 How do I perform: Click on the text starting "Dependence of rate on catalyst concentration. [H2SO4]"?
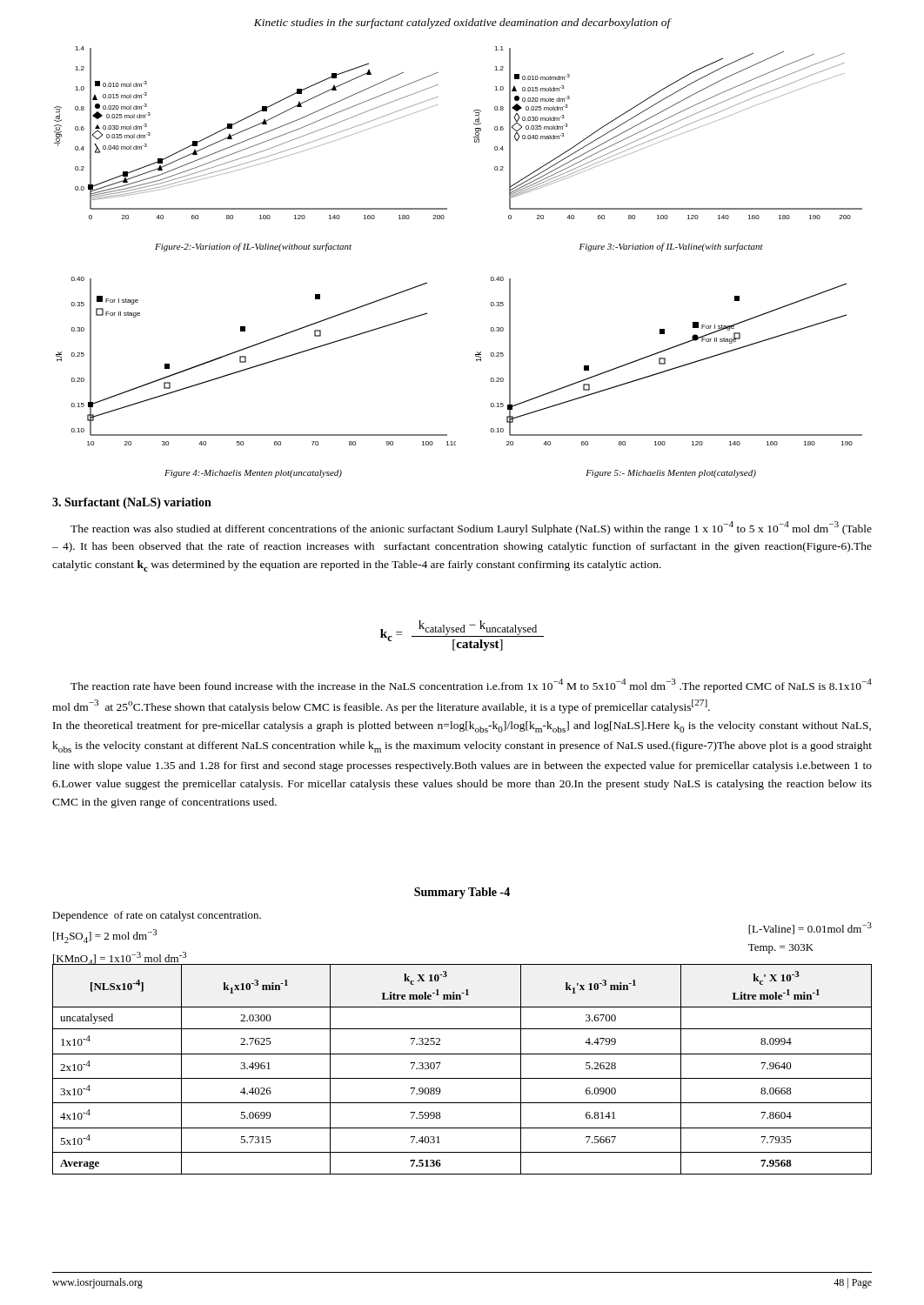pyautogui.click(x=157, y=938)
